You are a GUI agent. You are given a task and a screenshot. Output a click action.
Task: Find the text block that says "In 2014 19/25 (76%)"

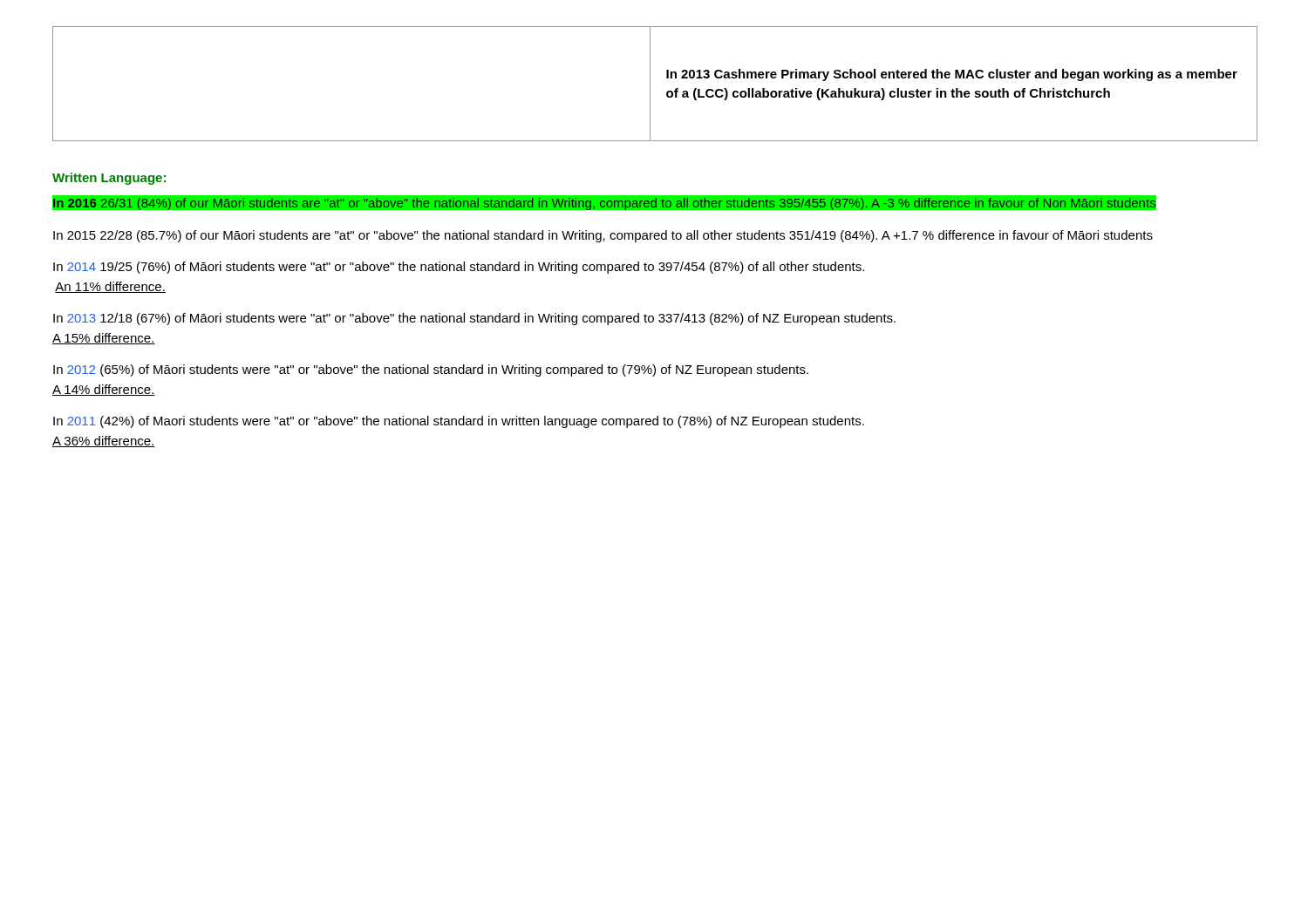click(x=459, y=276)
